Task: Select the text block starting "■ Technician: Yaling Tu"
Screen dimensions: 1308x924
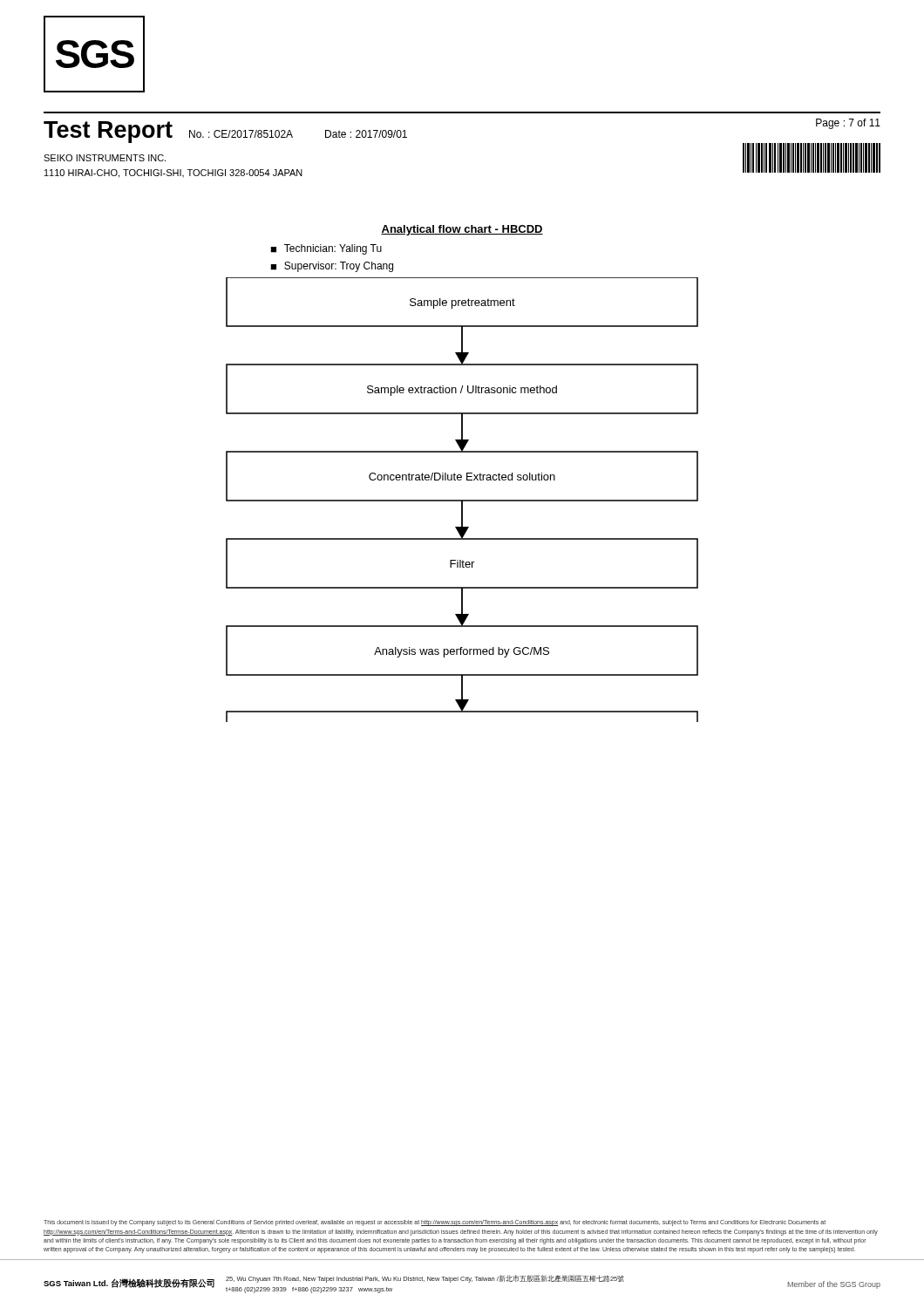Action: click(x=326, y=249)
